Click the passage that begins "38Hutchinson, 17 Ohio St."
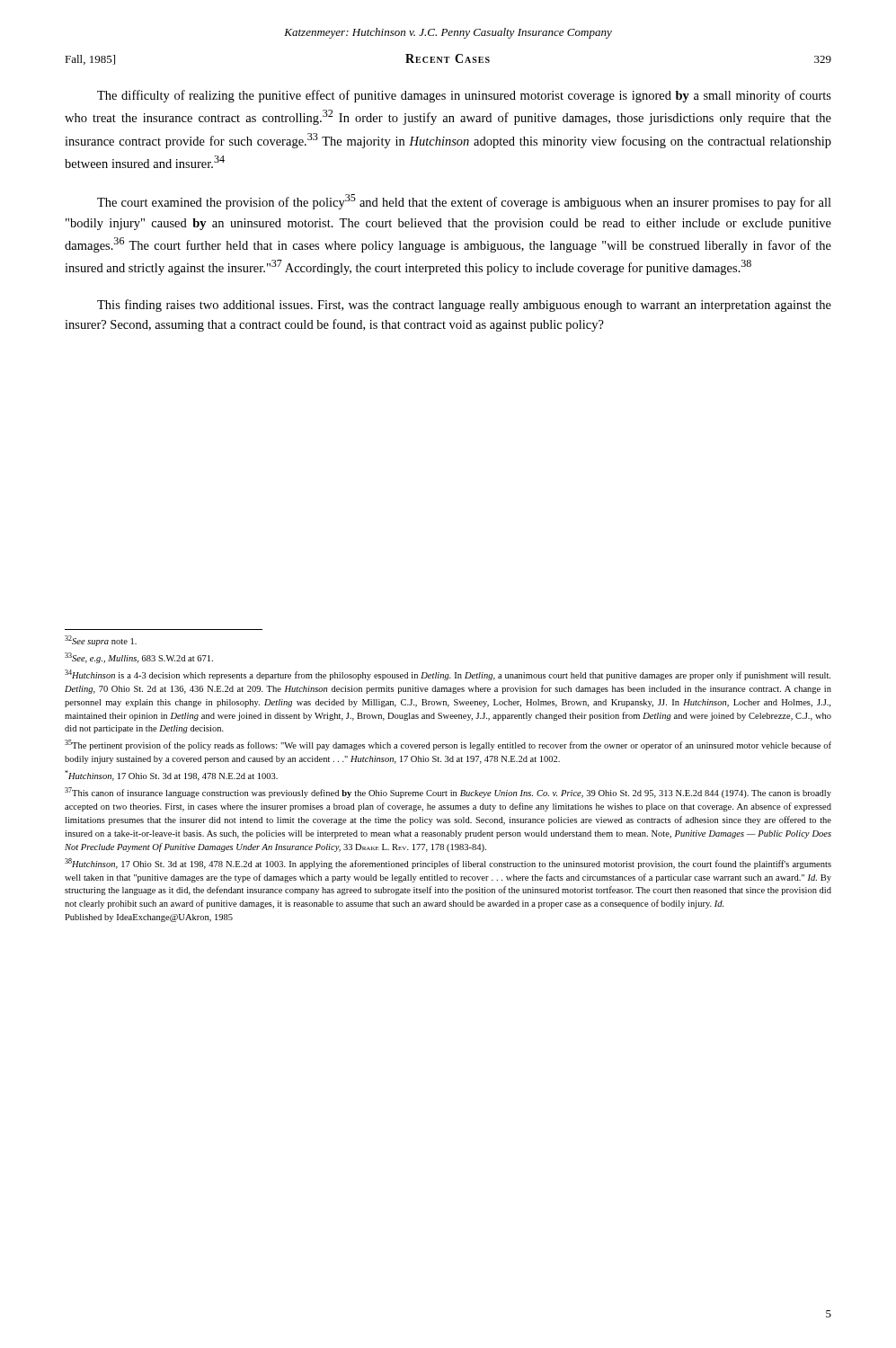896x1348 pixels. coord(448,890)
